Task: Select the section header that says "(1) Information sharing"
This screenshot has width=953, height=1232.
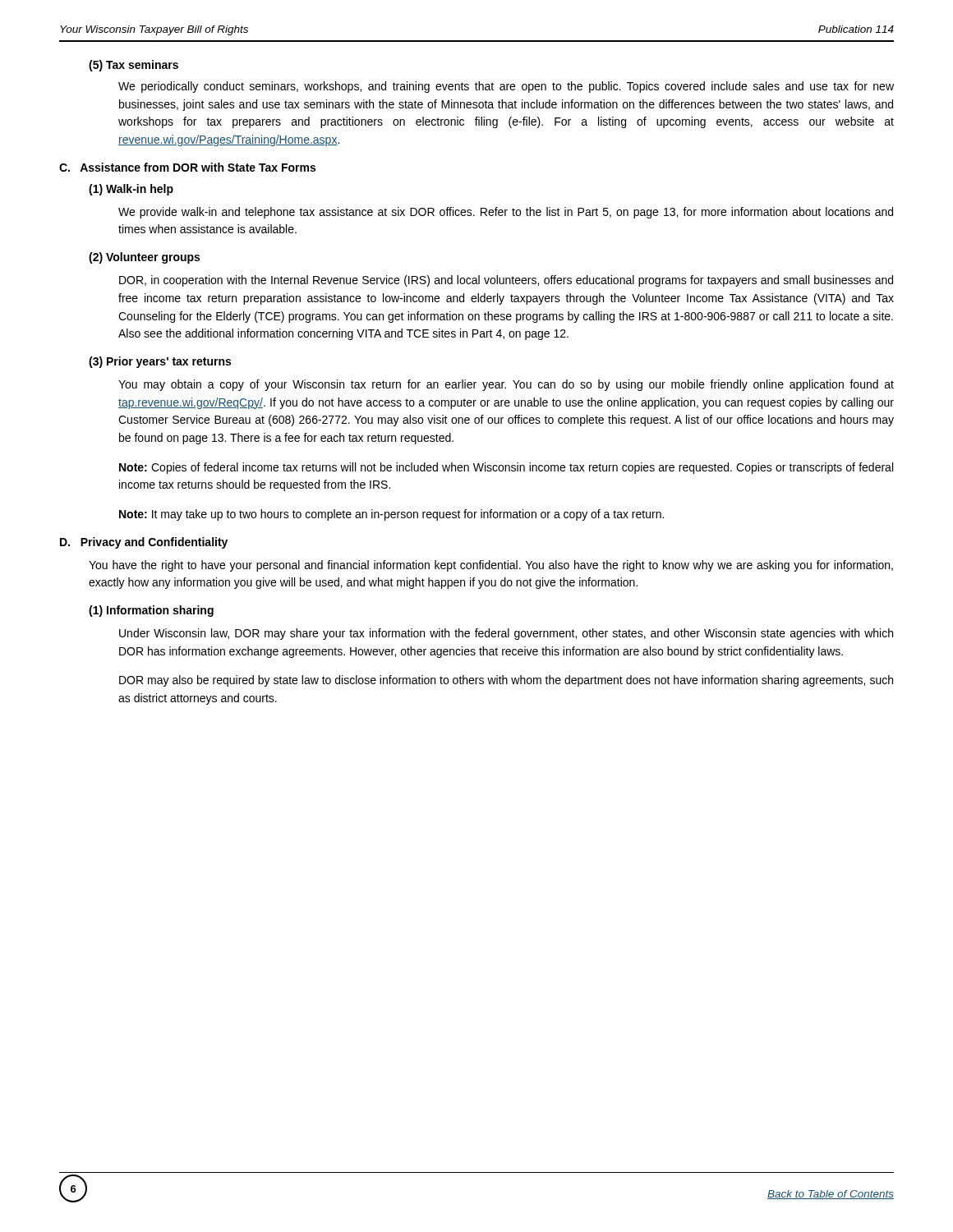Action: 151,611
